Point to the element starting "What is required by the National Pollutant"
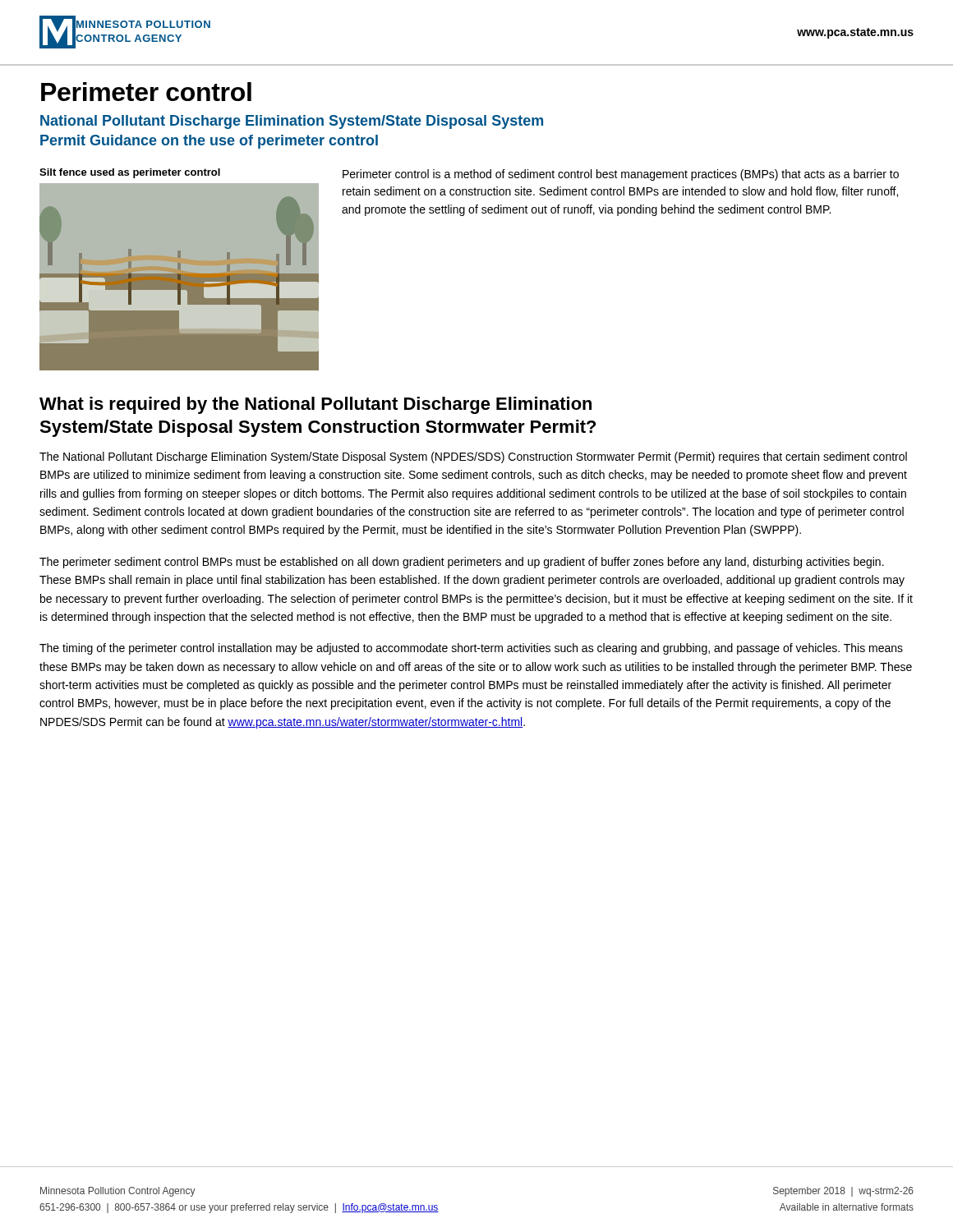 476,416
